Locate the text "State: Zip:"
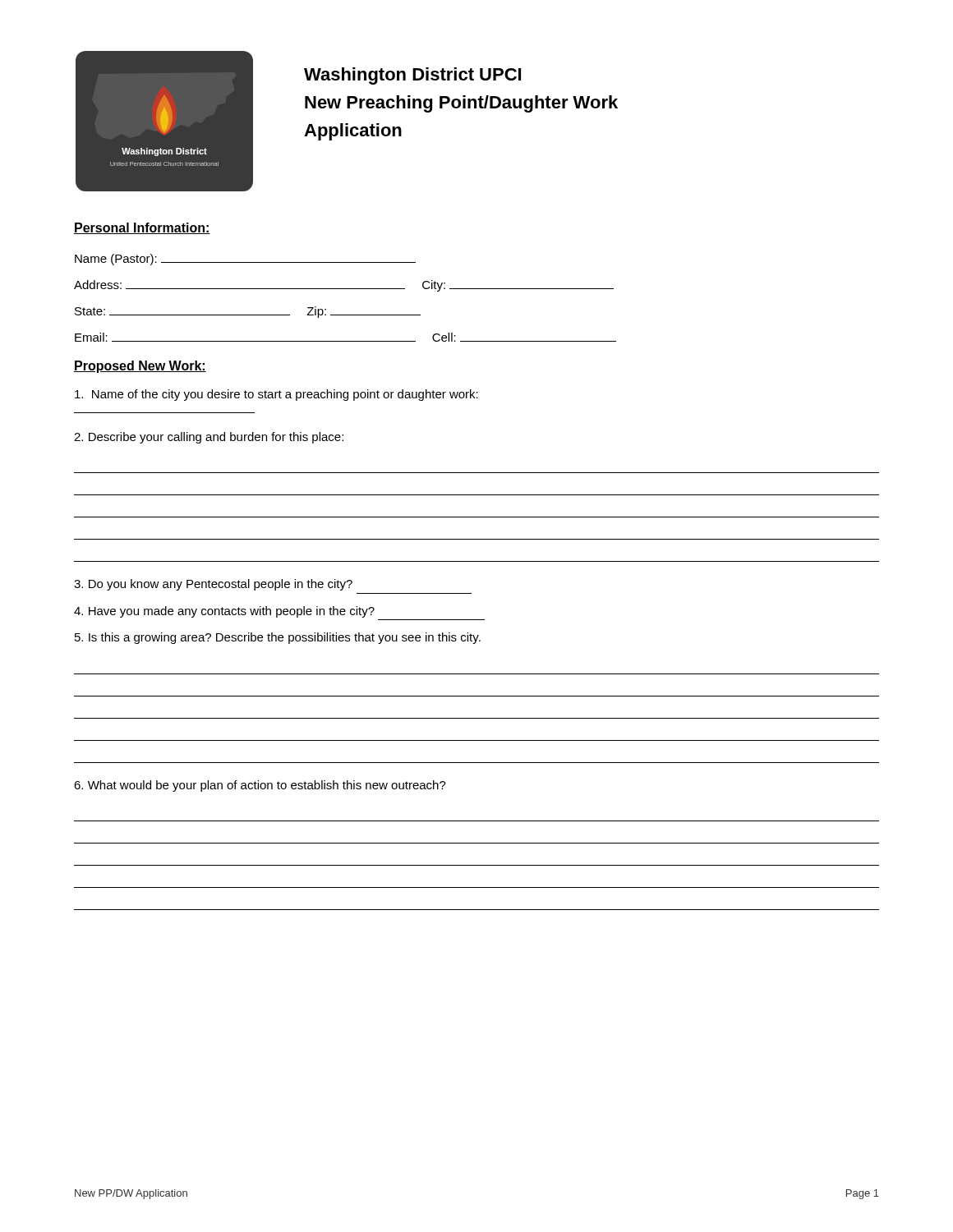Viewport: 953px width, 1232px height. [x=247, y=309]
